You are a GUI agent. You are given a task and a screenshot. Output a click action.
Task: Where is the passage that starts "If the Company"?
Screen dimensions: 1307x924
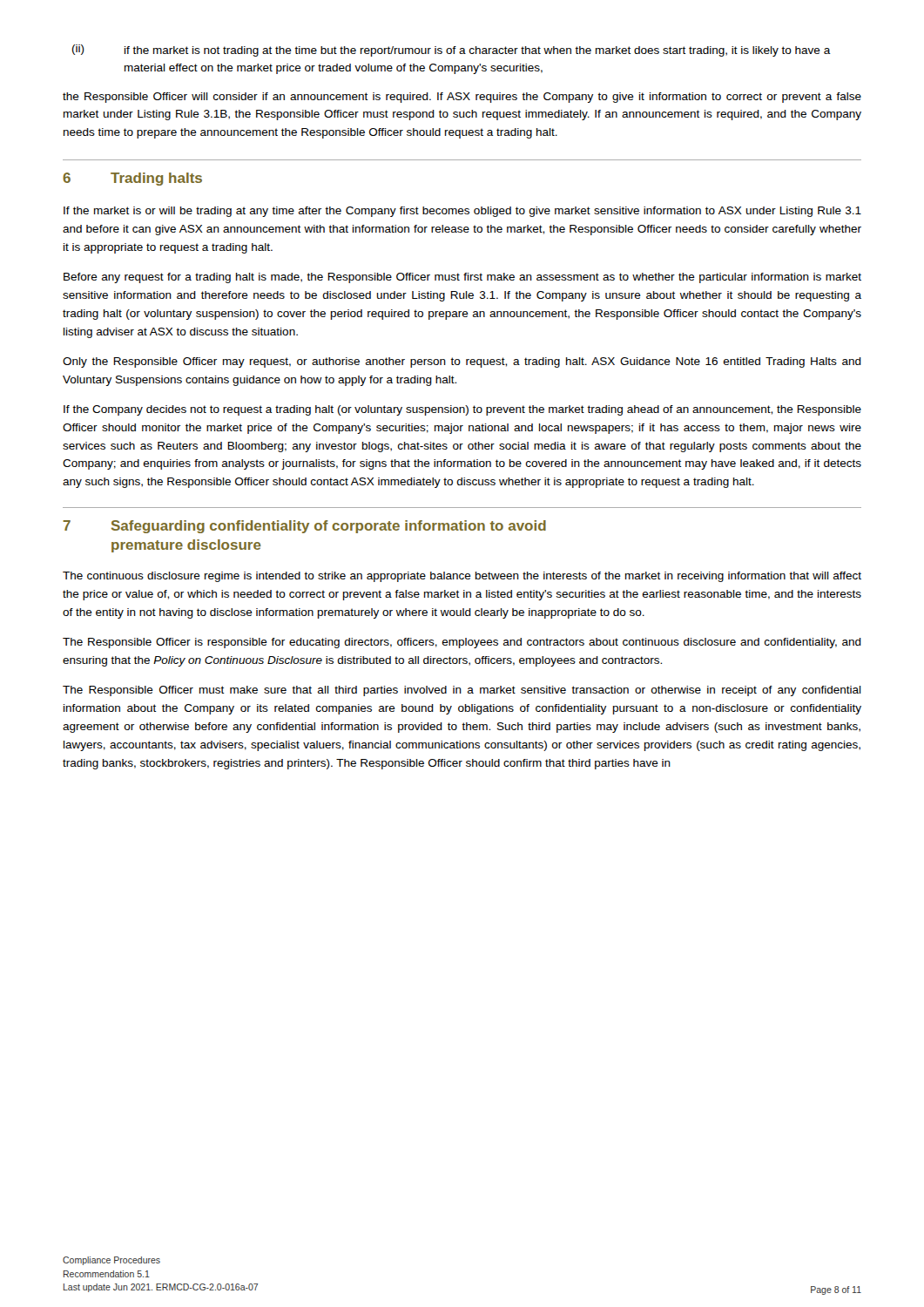coord(462,445)
